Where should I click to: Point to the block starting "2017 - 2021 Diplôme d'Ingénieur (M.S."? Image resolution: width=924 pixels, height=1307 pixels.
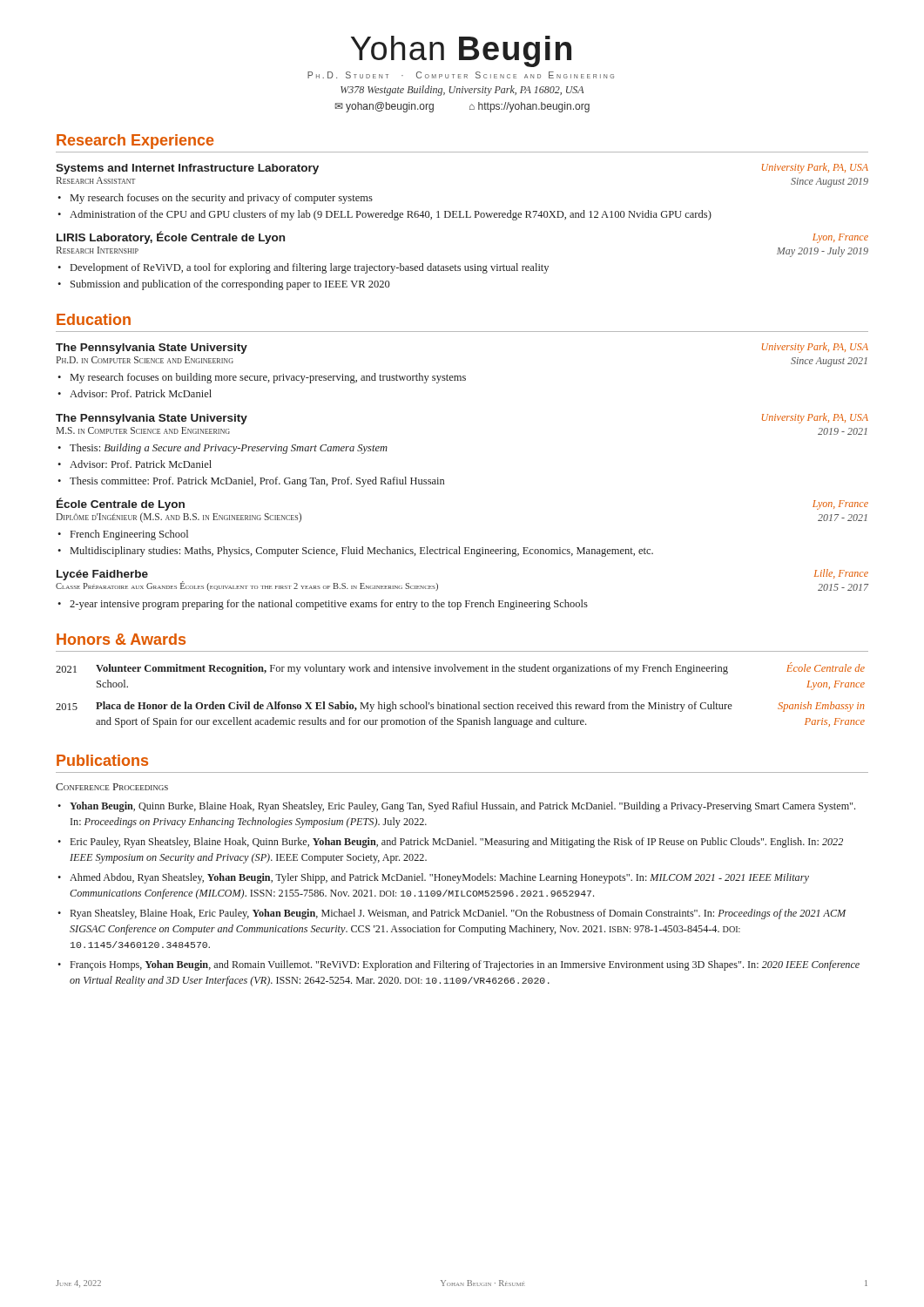[176, 517]
